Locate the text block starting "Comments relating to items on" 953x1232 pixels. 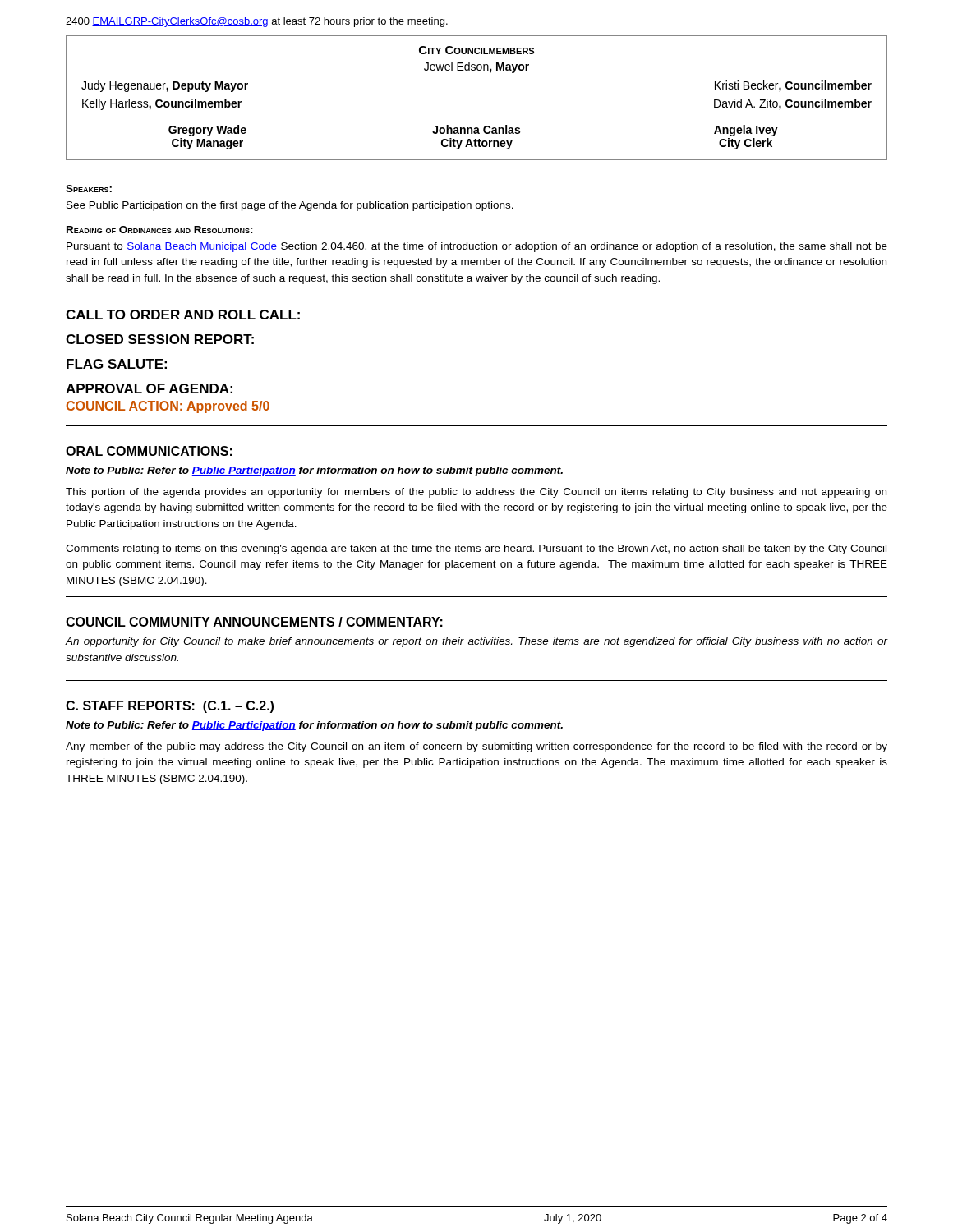point(476,564)
